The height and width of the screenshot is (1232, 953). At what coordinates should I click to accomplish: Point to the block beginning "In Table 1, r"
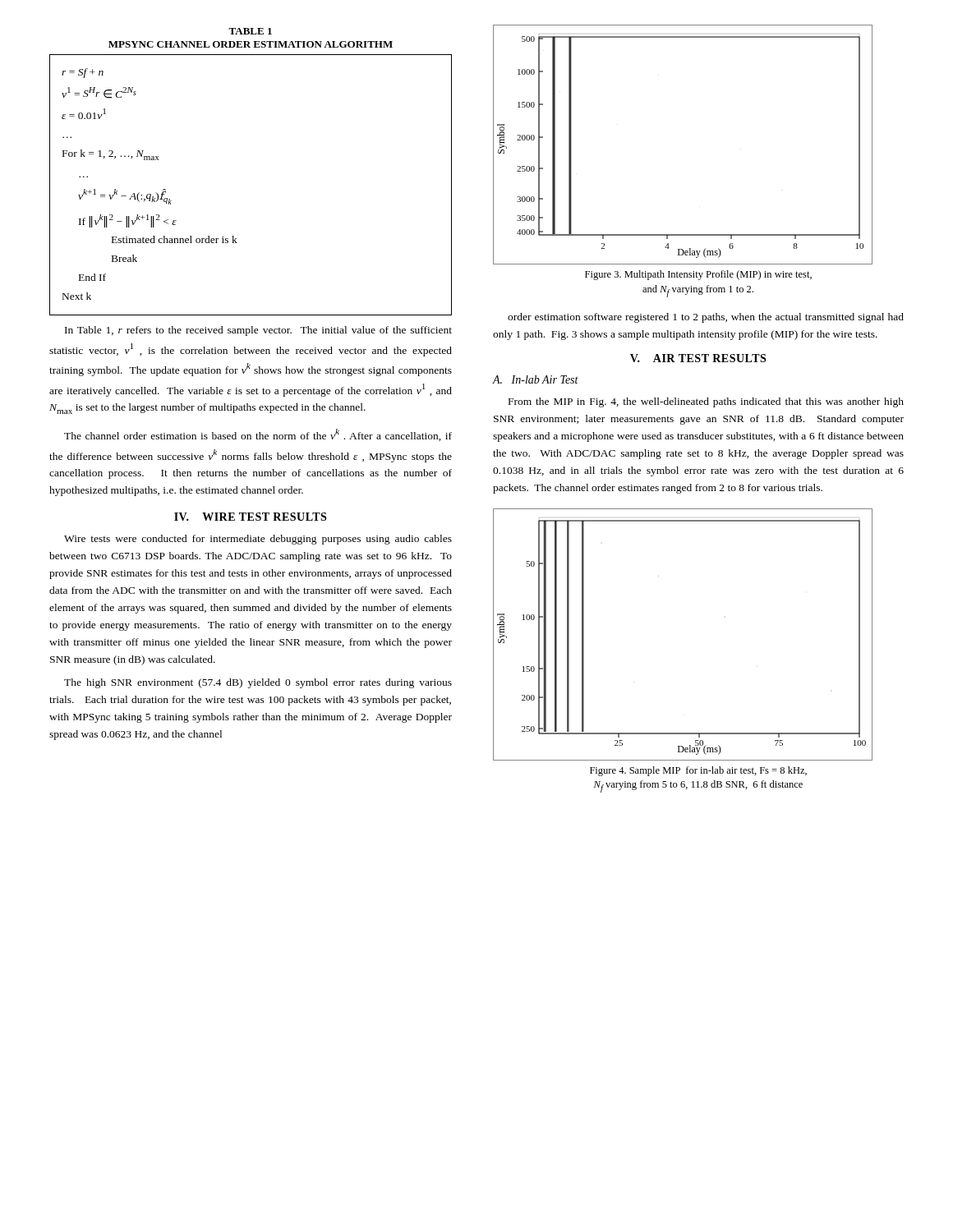pyautogui.click(x=251, y=370)
